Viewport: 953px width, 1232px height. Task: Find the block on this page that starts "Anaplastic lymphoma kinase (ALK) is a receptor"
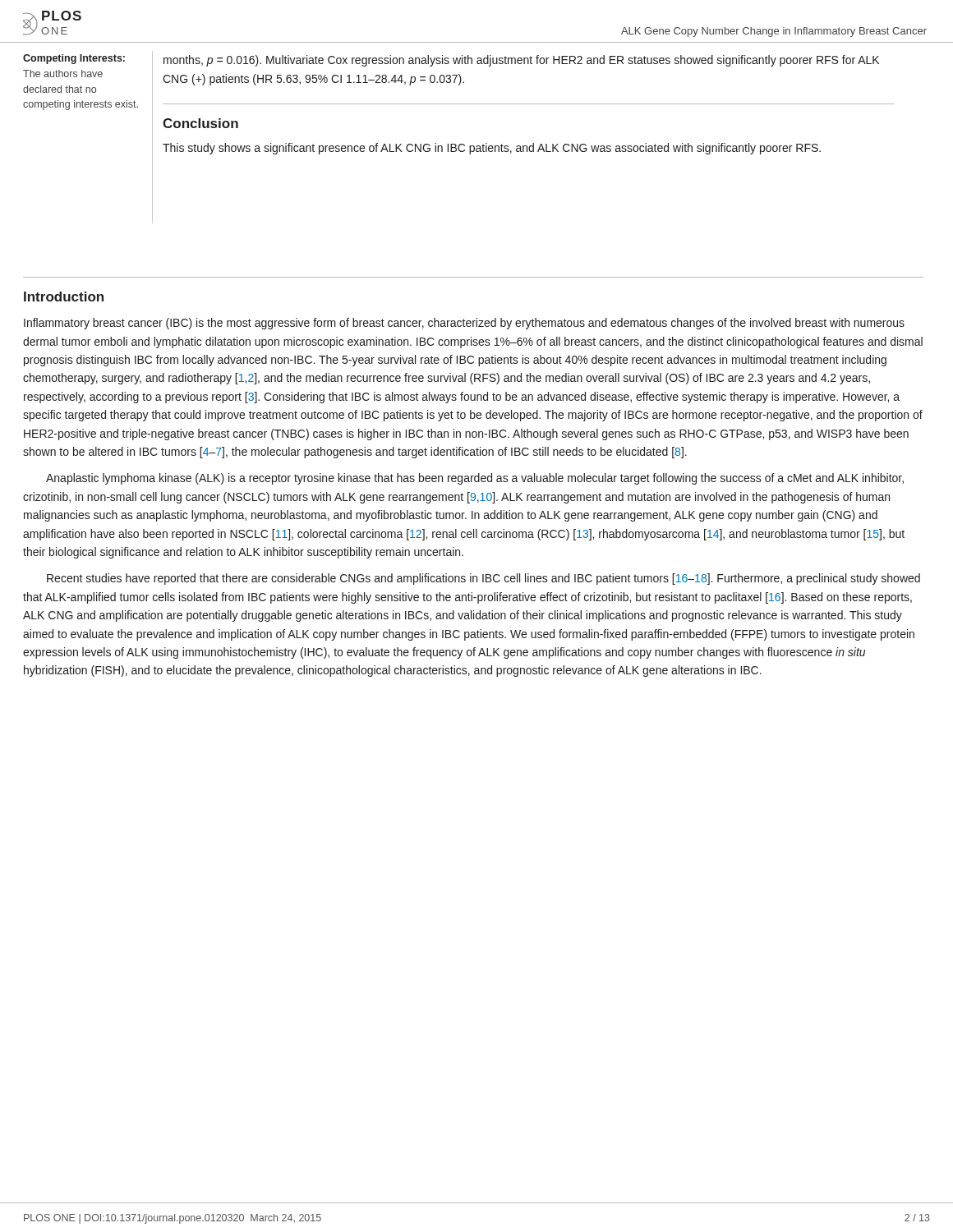coord(473,515)
